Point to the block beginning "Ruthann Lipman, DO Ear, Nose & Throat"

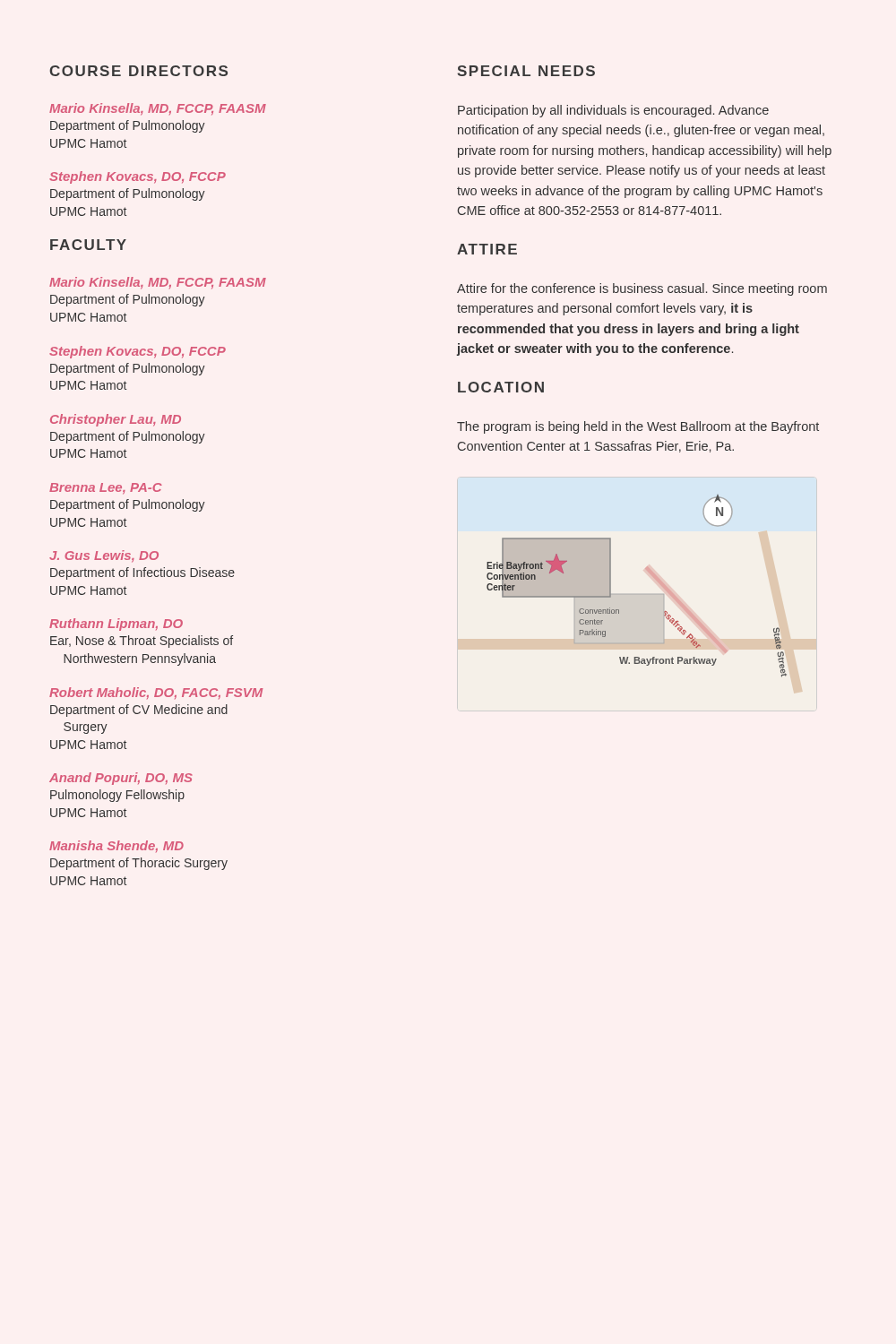(220, 642)
